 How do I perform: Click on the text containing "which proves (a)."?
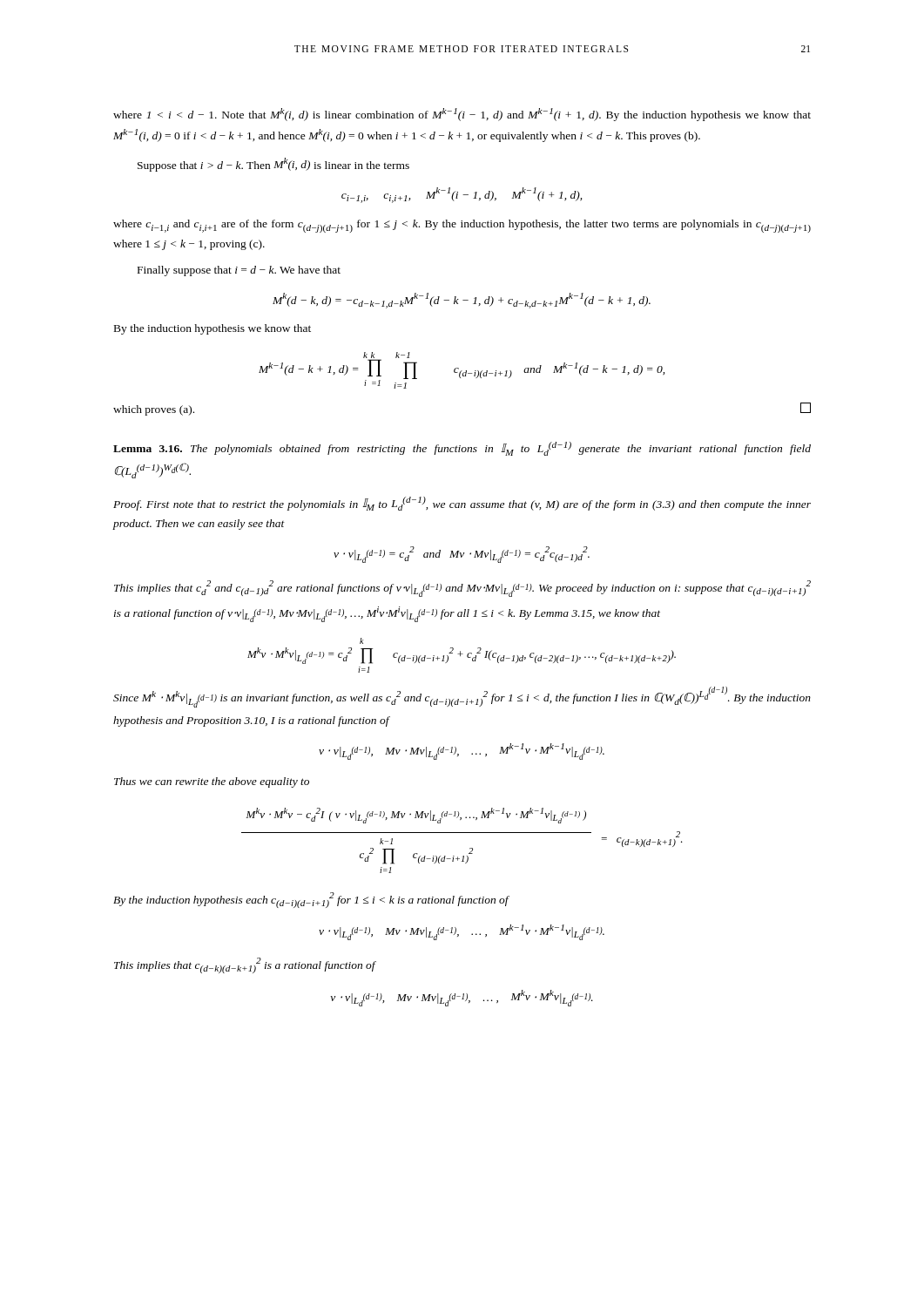click(160, 409)
